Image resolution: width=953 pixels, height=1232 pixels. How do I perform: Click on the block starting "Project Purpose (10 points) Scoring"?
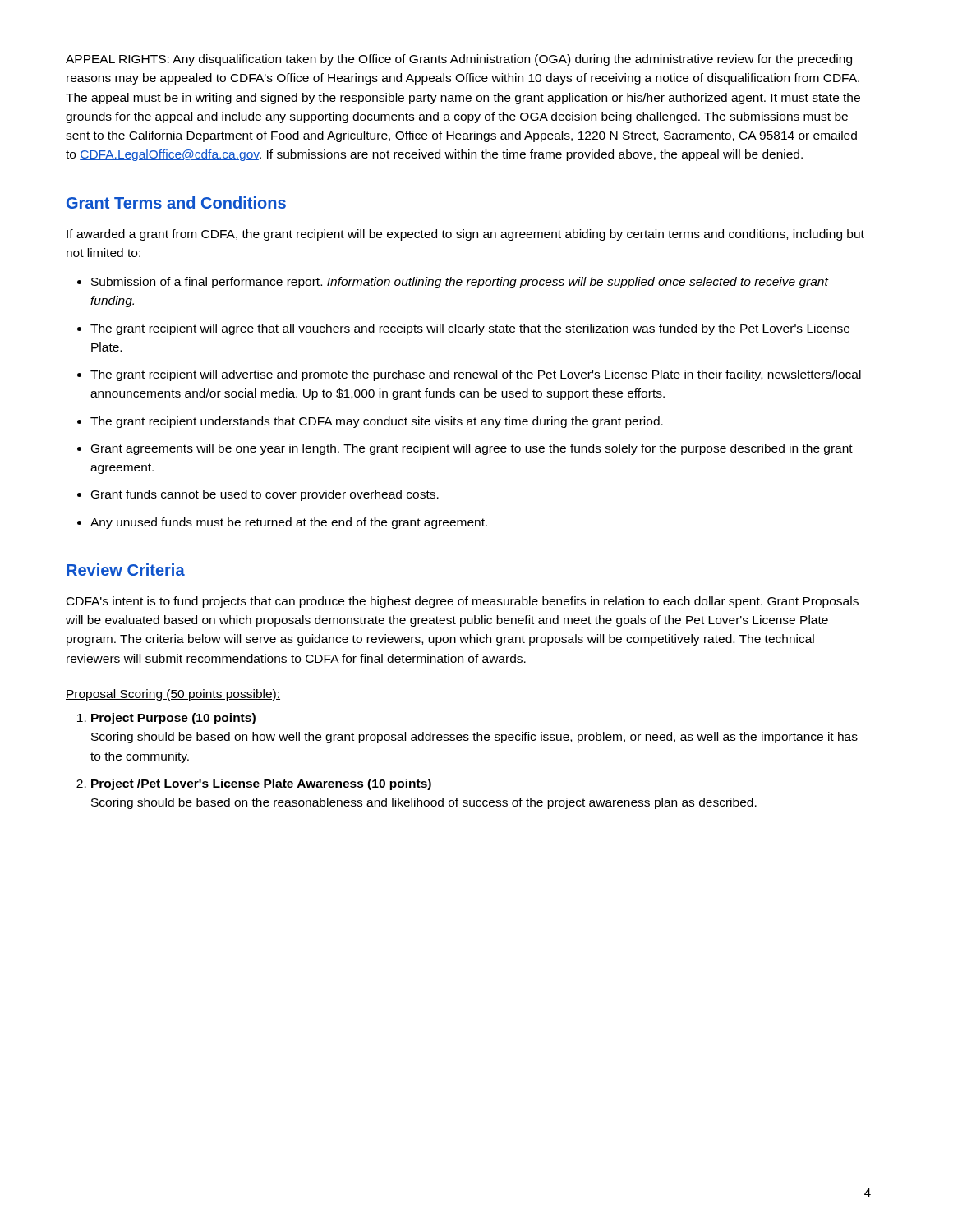click(x=474, y=737)
